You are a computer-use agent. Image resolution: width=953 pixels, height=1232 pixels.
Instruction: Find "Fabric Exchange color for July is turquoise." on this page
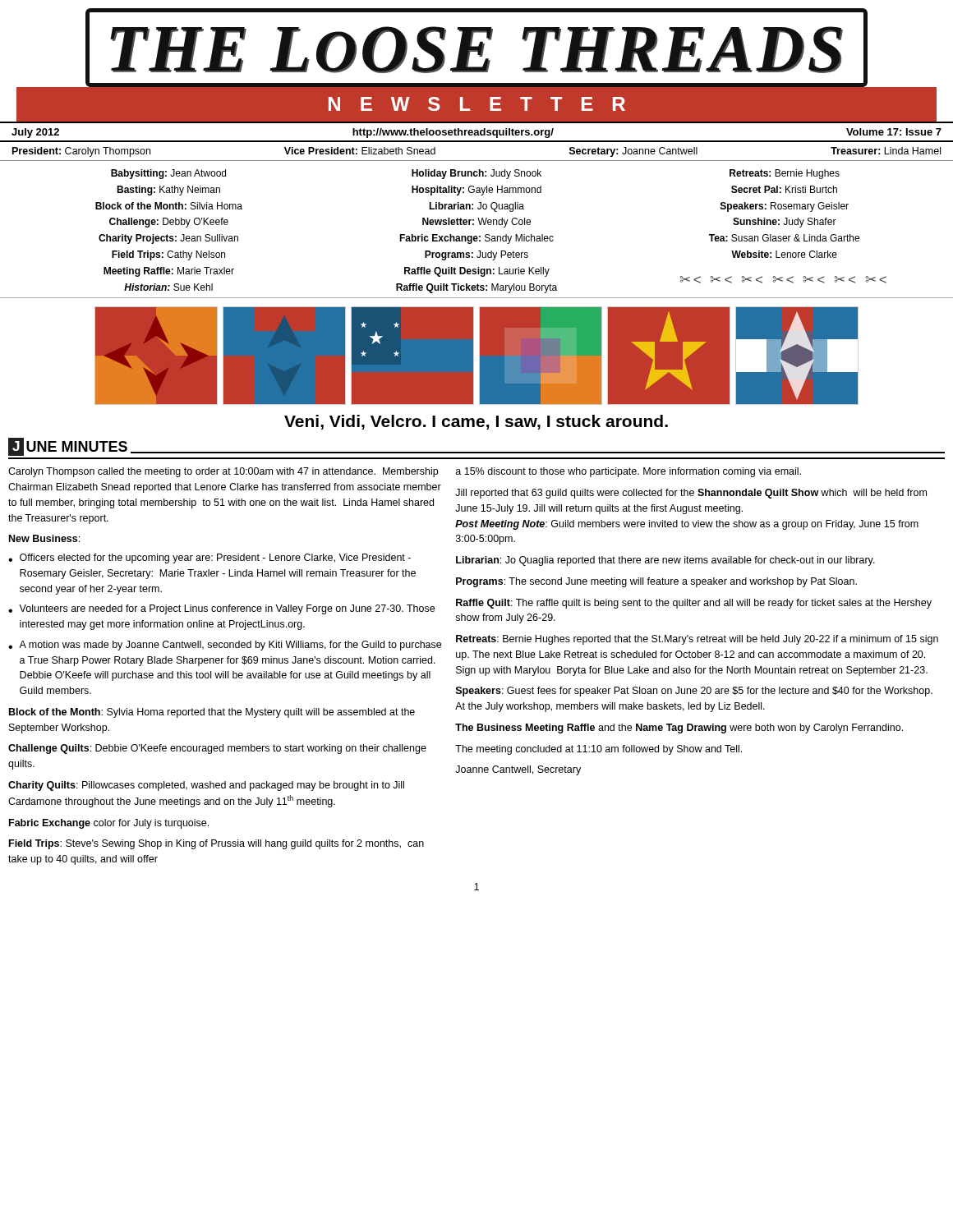click(109, 823)
